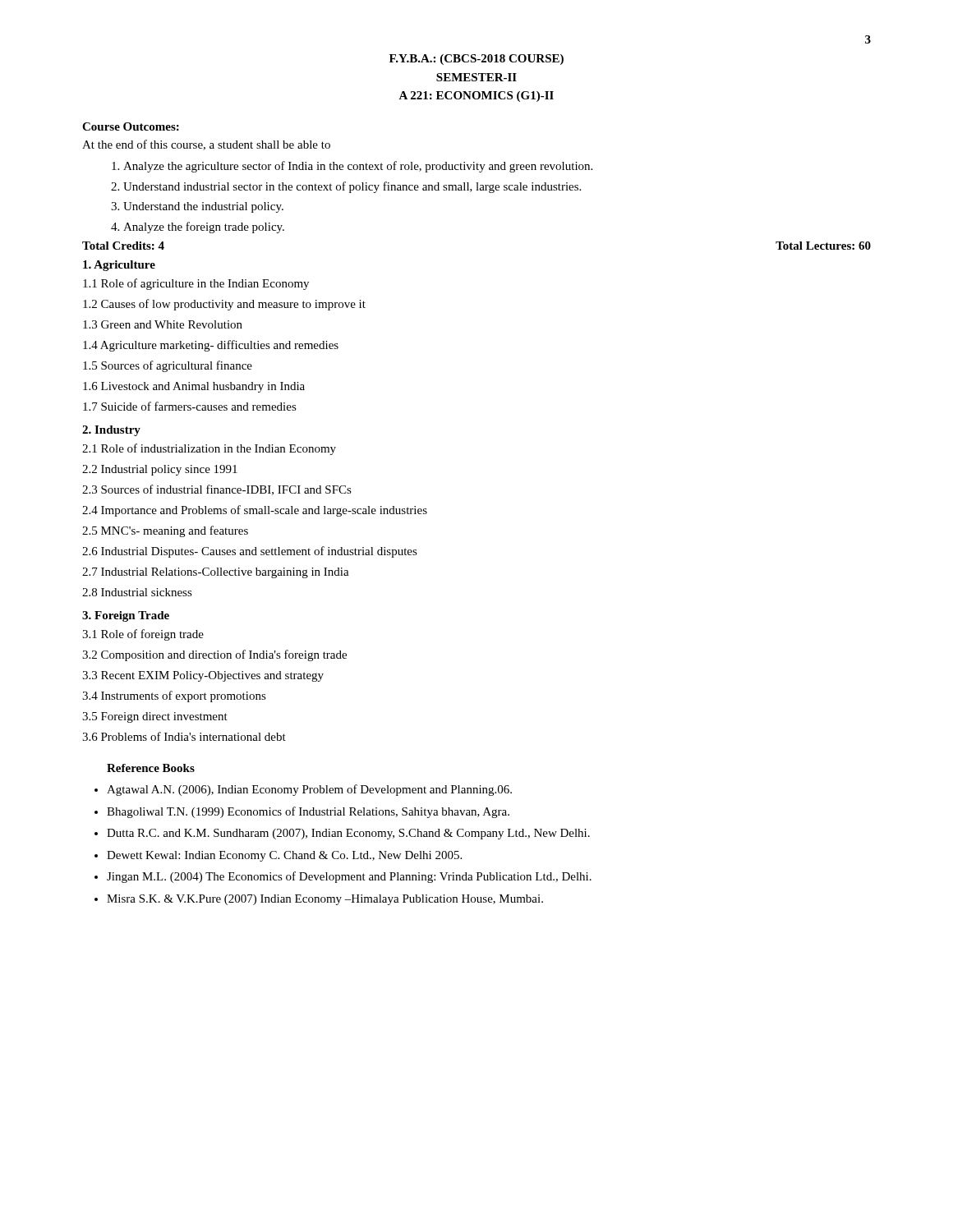This screenshot has width=953, height=1232.
Task: Where does it say "5 MNC's- meaning and features"?
Action: point(165,531)
